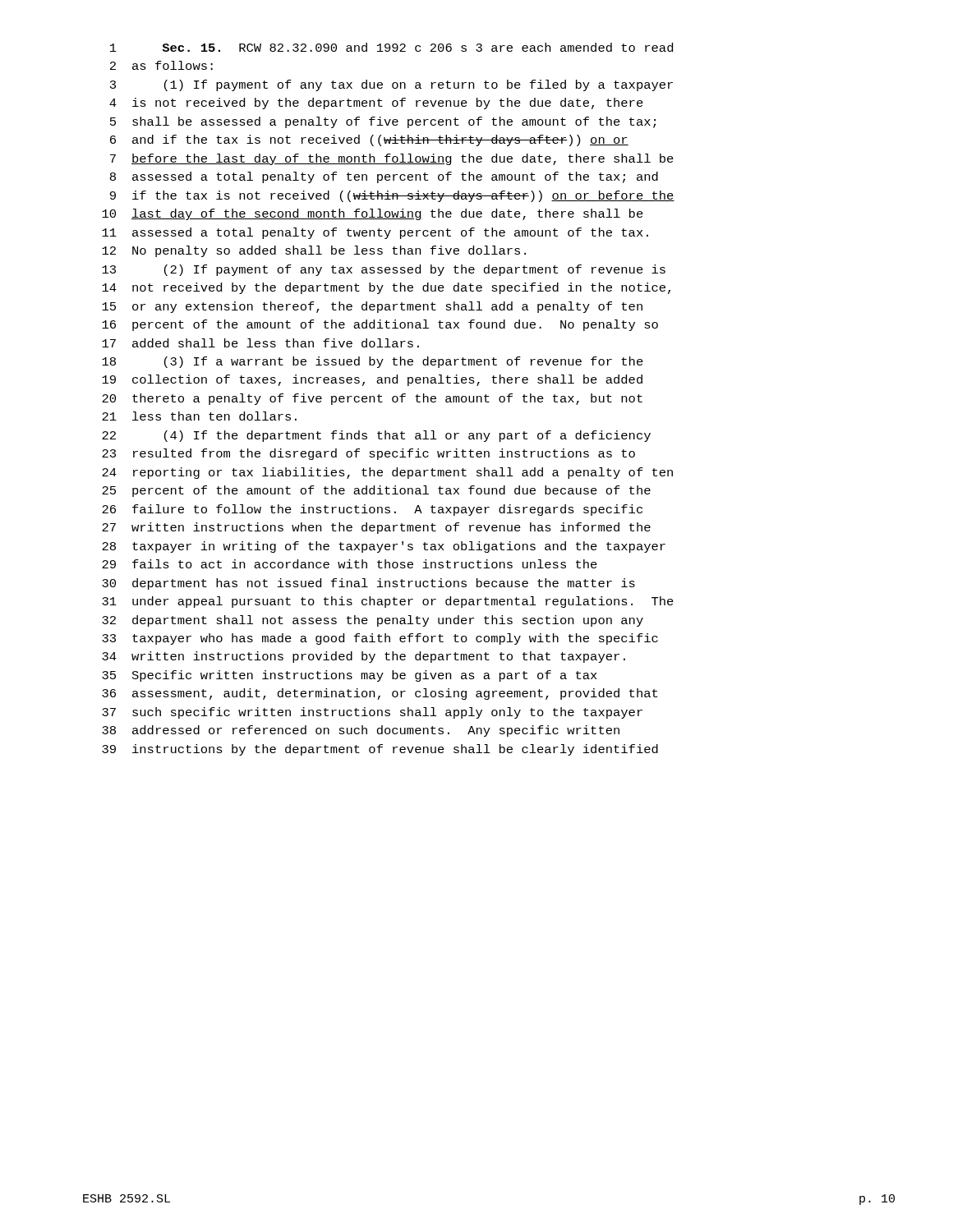
Task: Click on the region starting "18 (3) If a warrant be issued by"
Action: point(489,362)
